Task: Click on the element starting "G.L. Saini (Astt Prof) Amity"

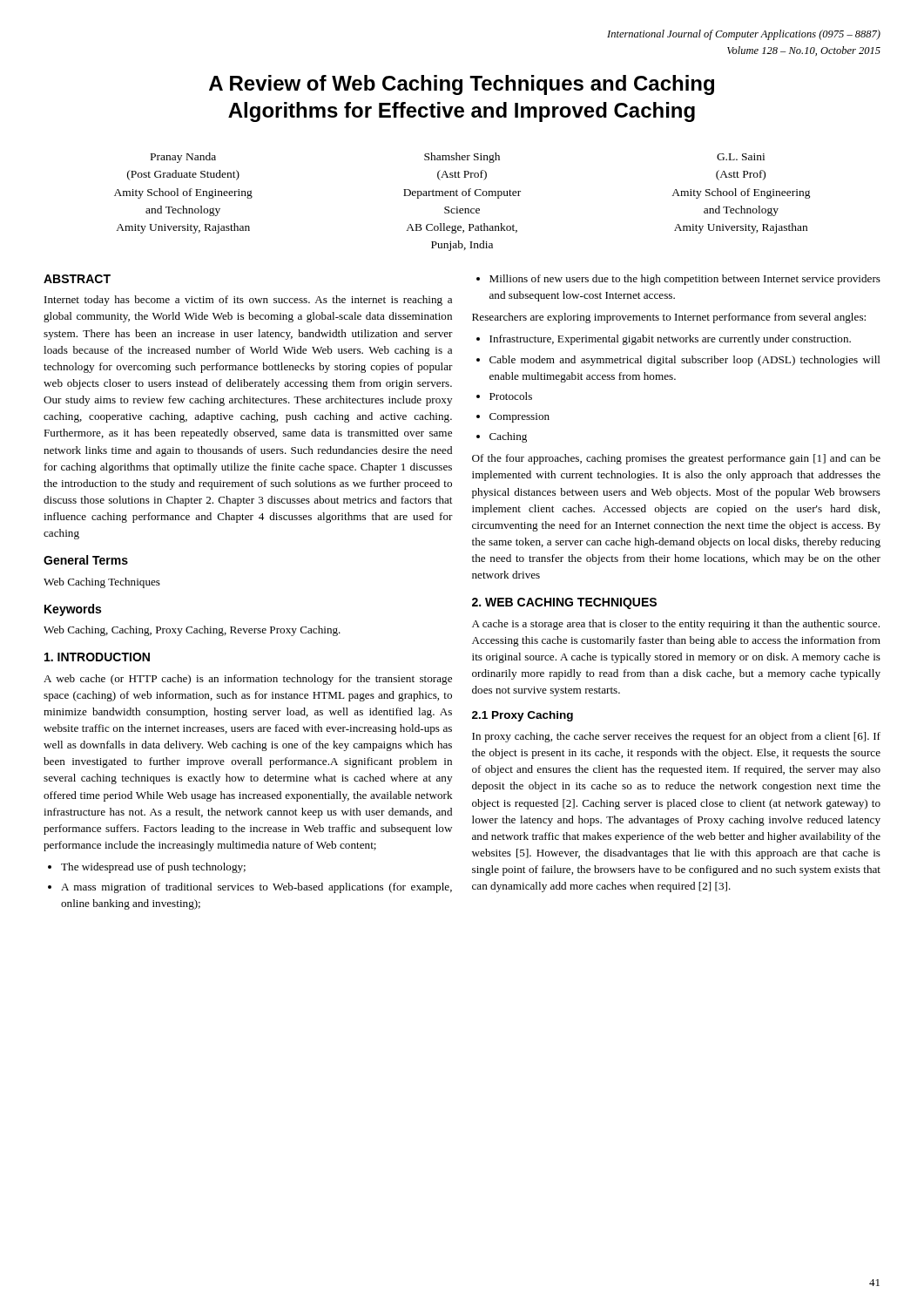Action: 741,192
